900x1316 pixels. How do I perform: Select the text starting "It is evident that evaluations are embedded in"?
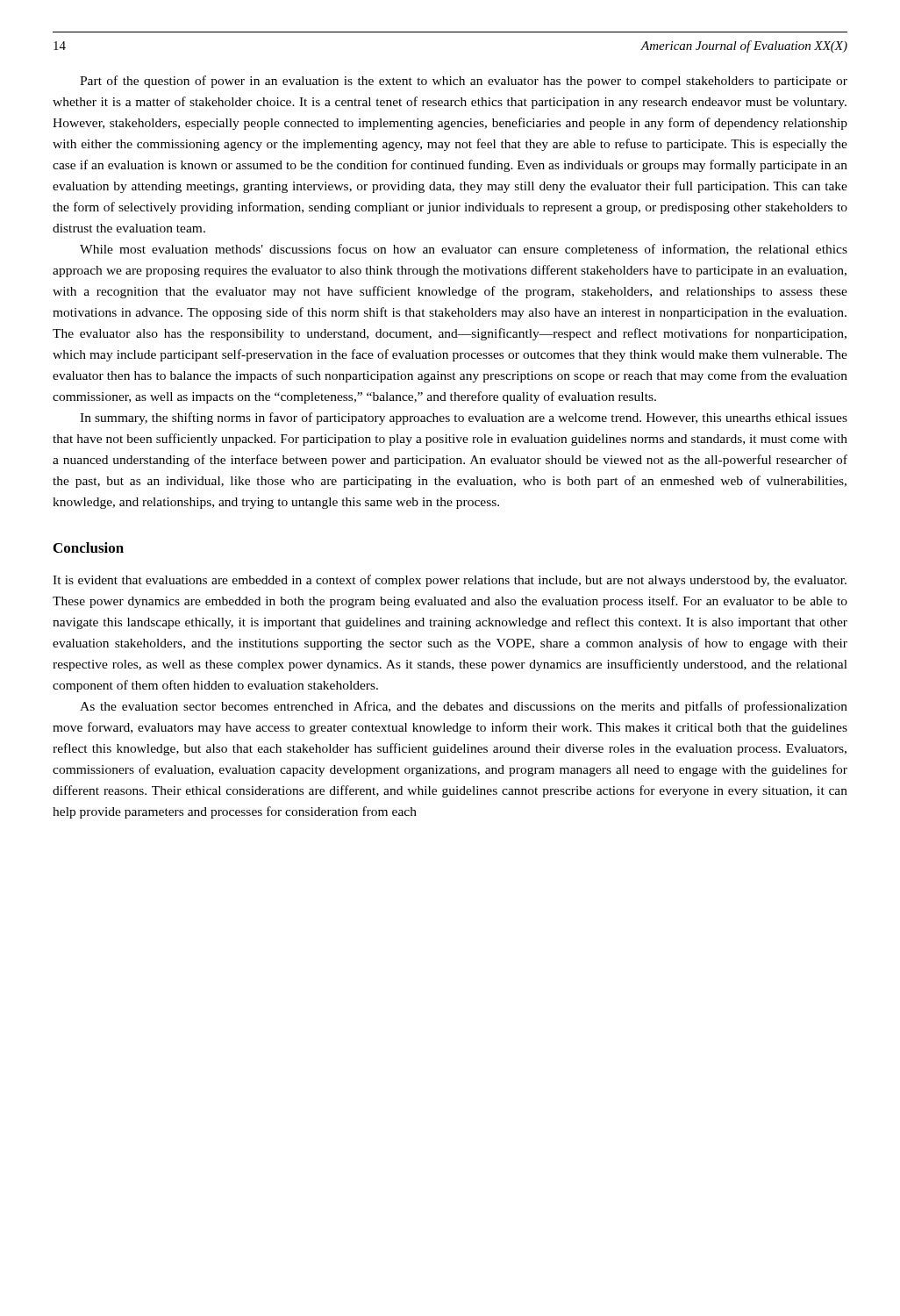[450, 632]
